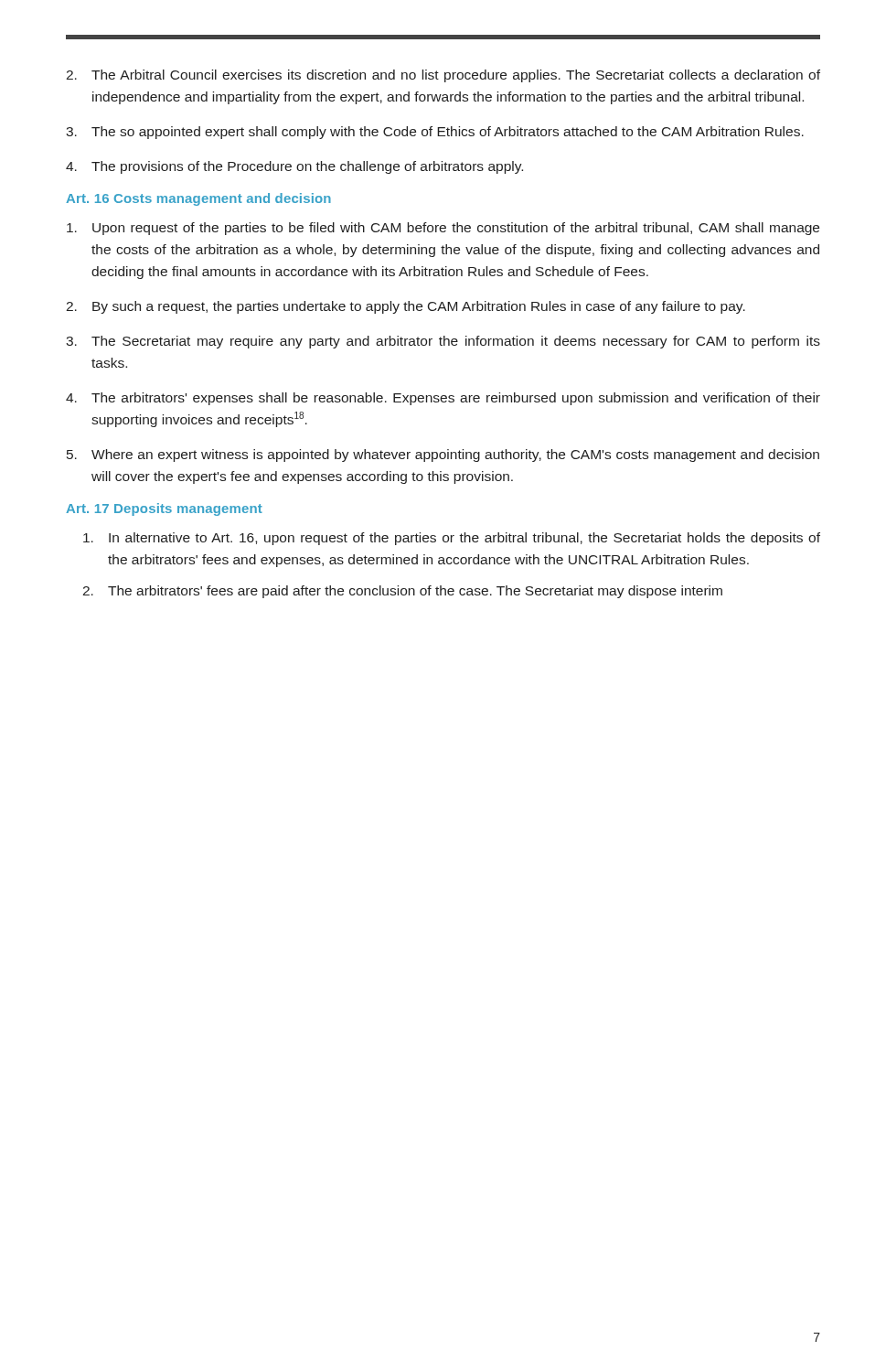This screenshot has width=886, height=1372.
Task: Navigate to the region starting "In alternative to Art. 16, upon request of"
Action: [451, 549]
